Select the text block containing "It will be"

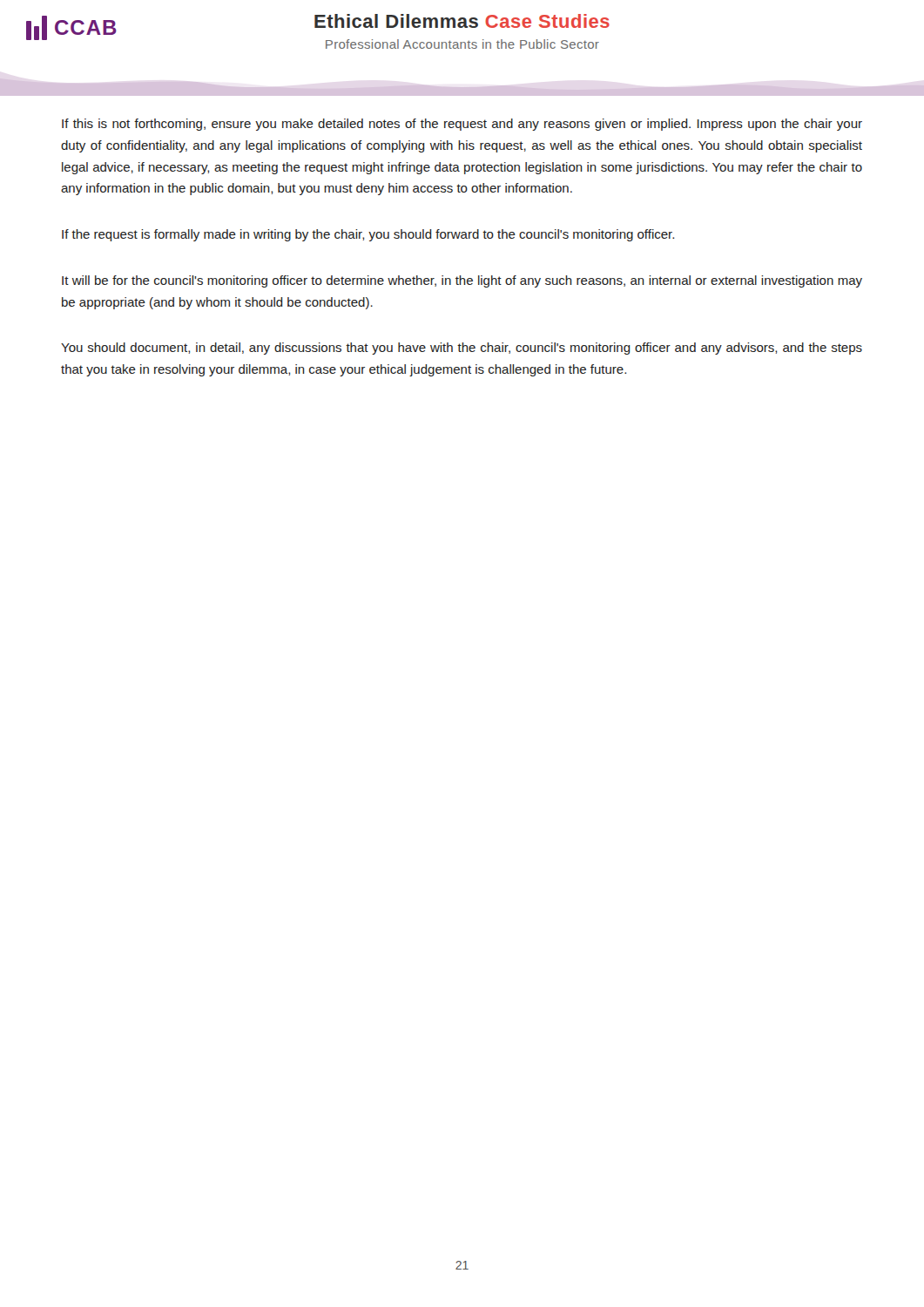[462, 291]
